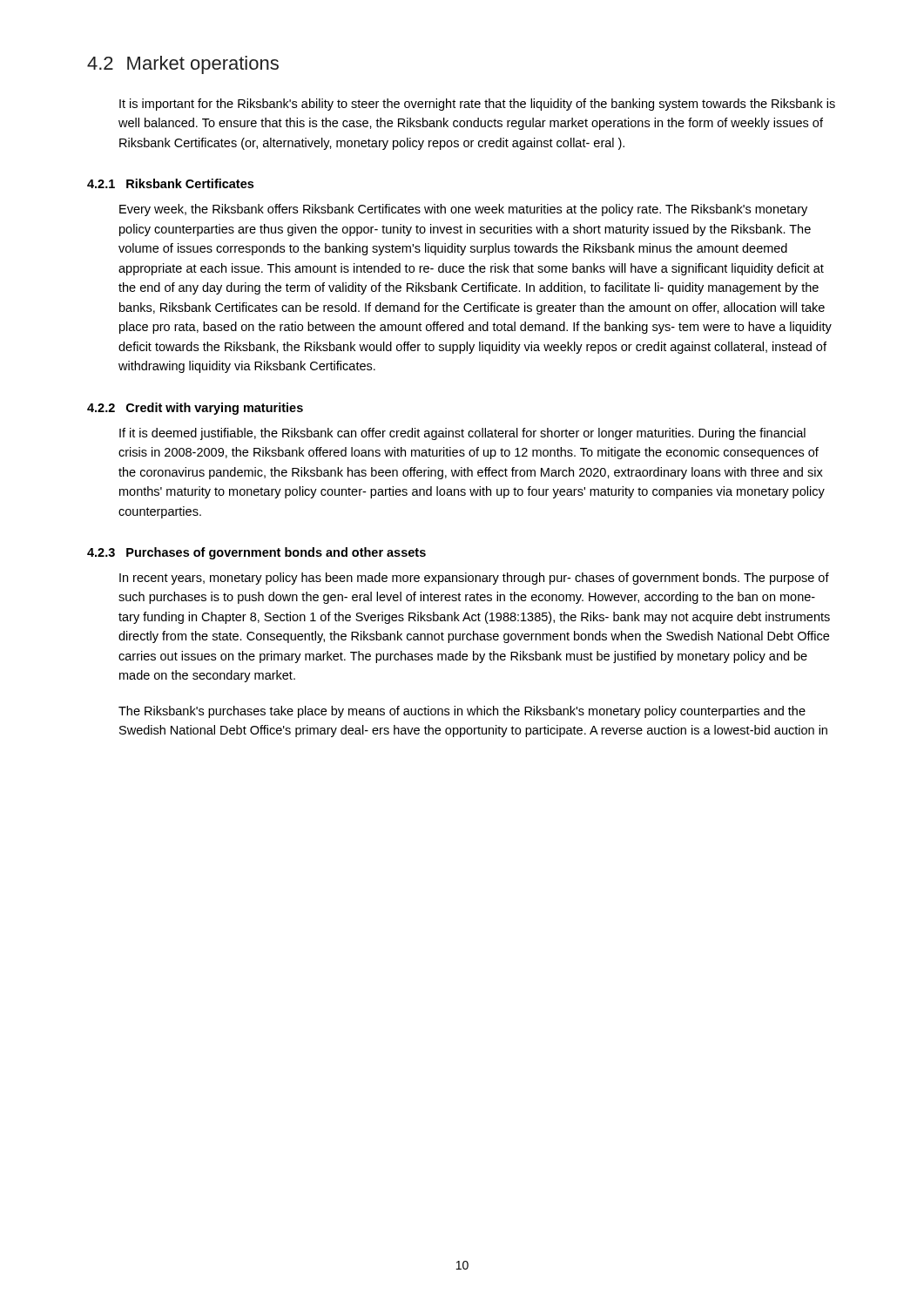Image resolution: width=924 pixels, height=1307 pixels.
Task: Point to the text starting "It is important for"
Action: [x=477, y=123]
